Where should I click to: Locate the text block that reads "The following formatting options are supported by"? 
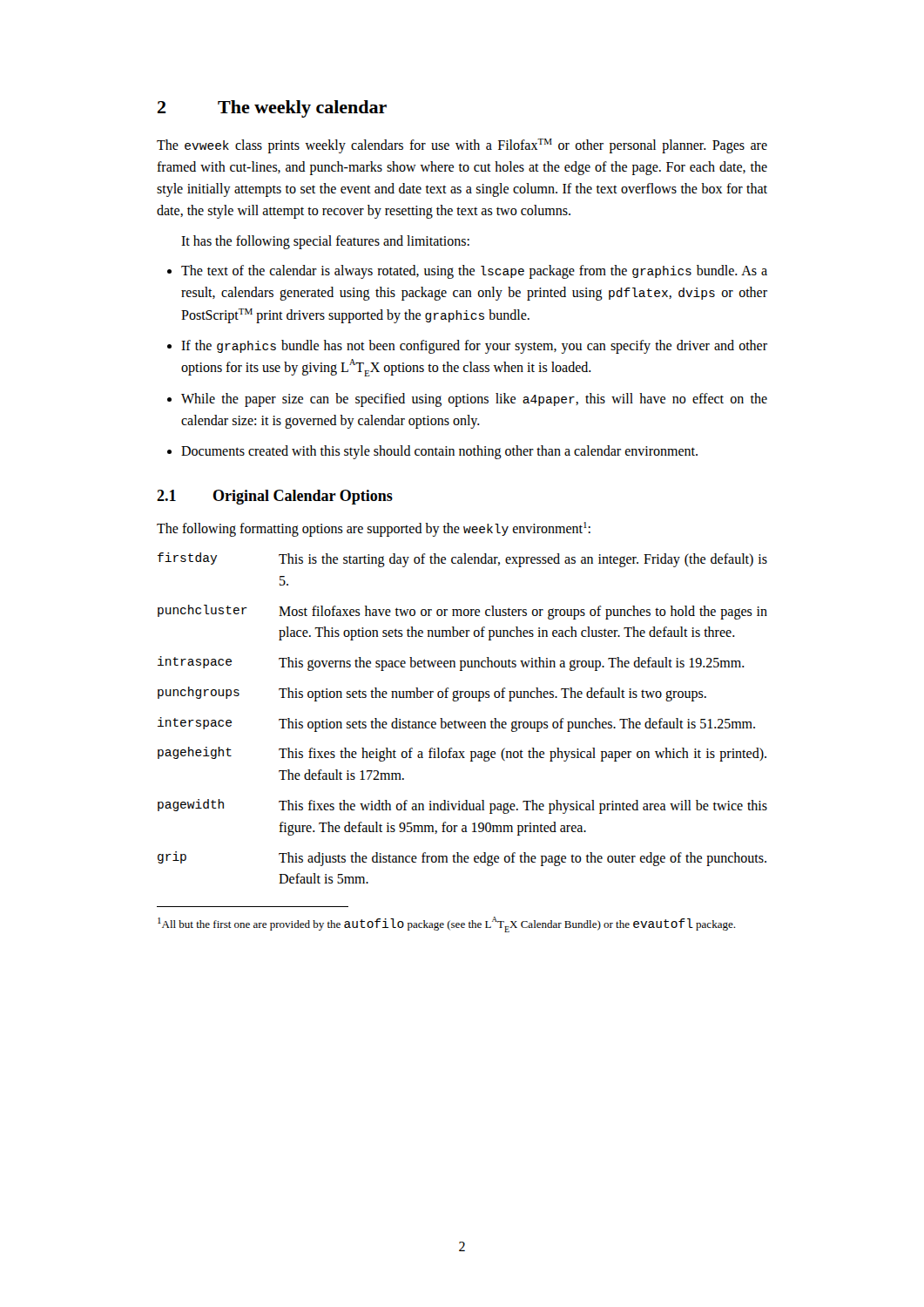462,529
